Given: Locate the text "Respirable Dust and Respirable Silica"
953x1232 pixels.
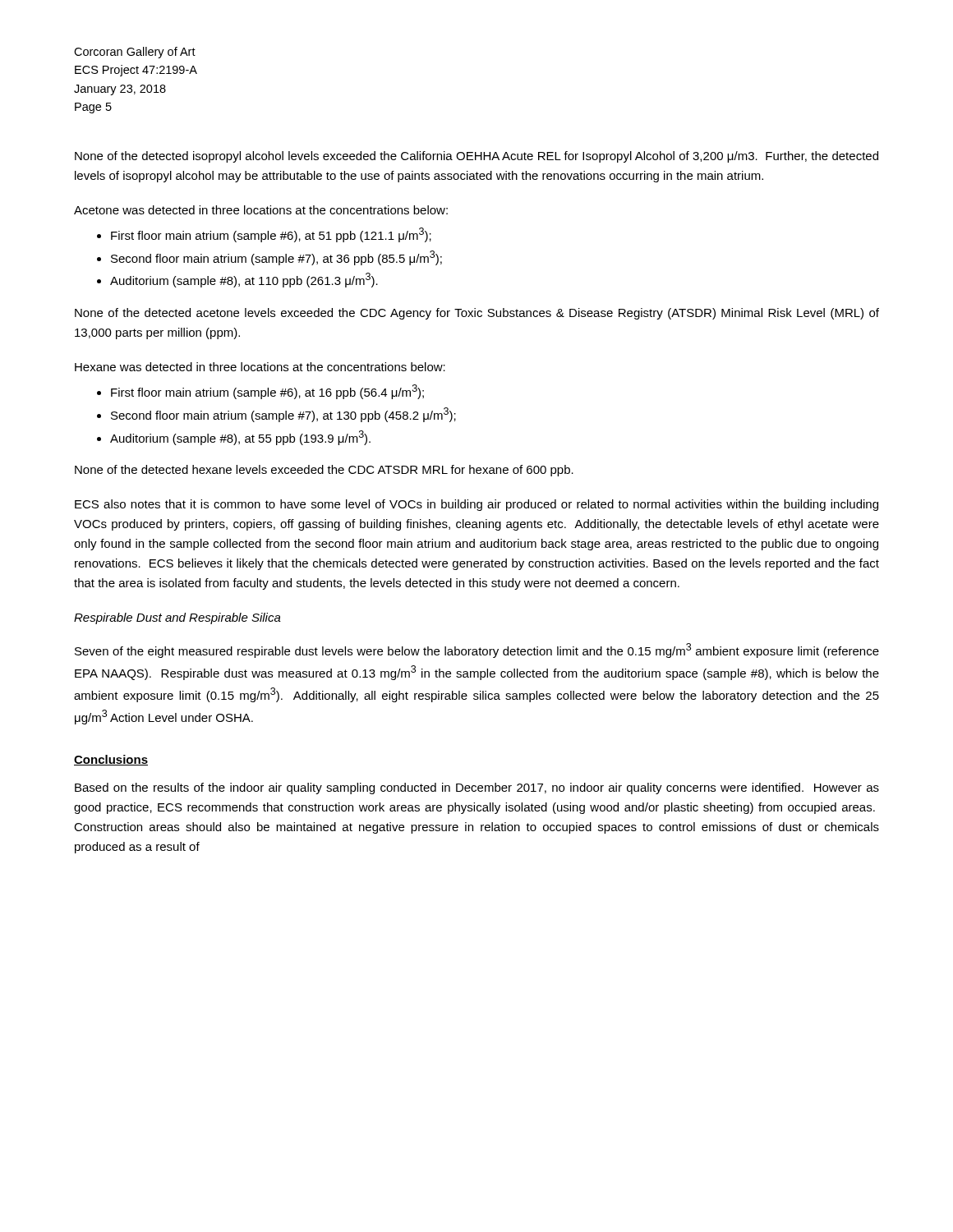Looking at the screenshot, I should pyautogui.click(x=177, y=618).
